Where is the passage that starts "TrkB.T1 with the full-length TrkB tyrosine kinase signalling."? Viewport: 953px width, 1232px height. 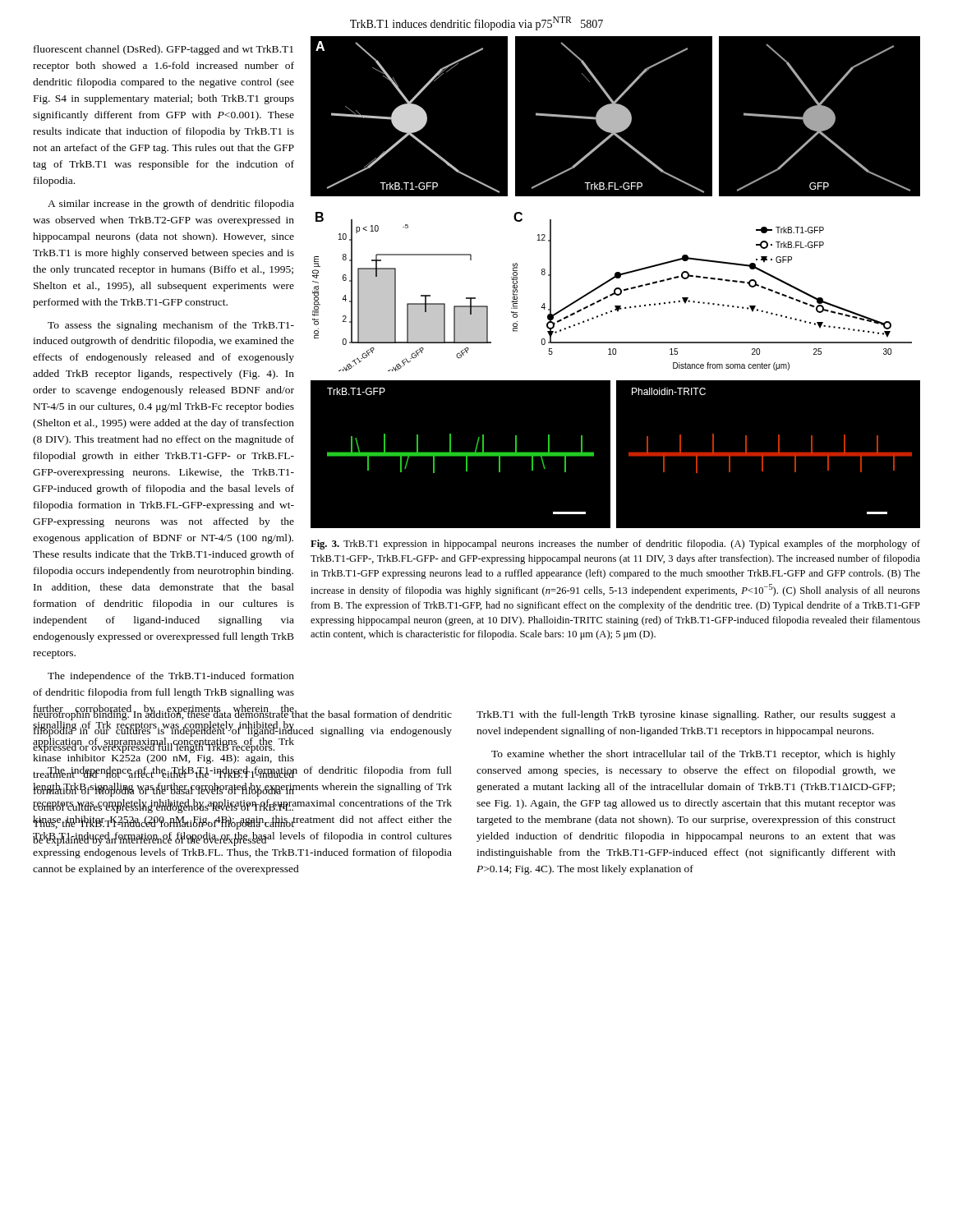686,792
